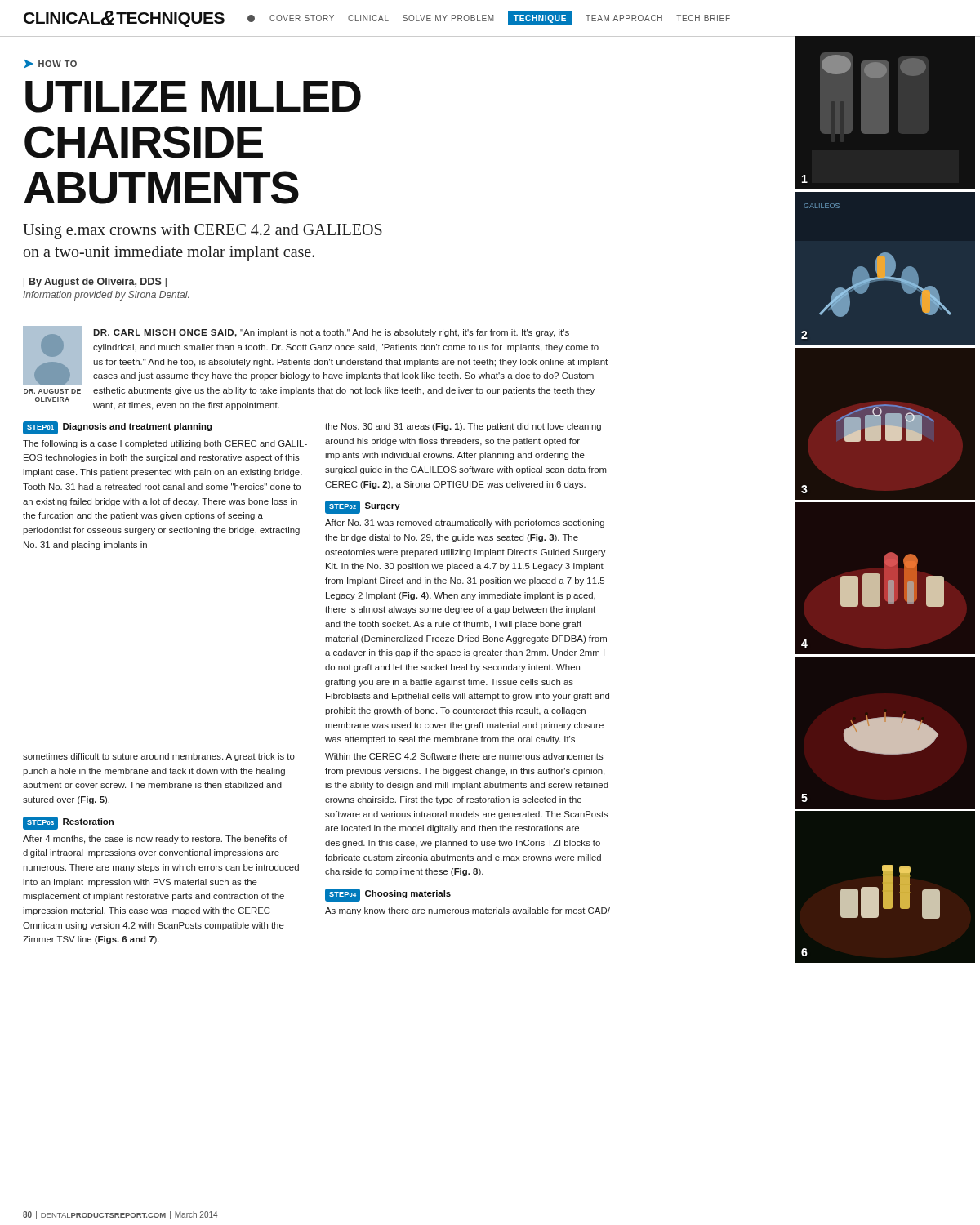Locate the title
The height and width of the screenshot is (1225, 980).
click(192, 142)
